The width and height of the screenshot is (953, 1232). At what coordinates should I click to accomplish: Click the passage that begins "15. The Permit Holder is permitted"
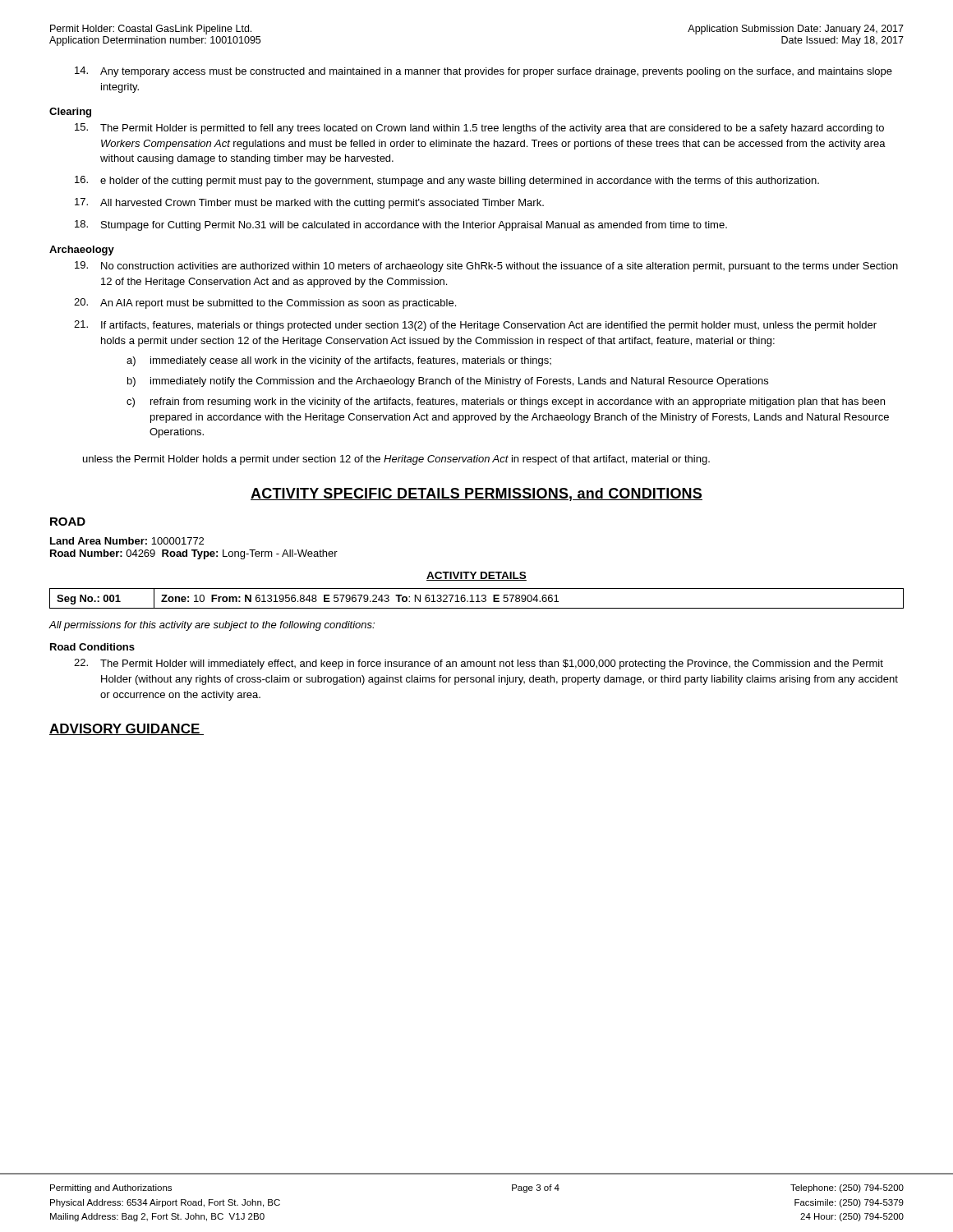pos(489,144)
